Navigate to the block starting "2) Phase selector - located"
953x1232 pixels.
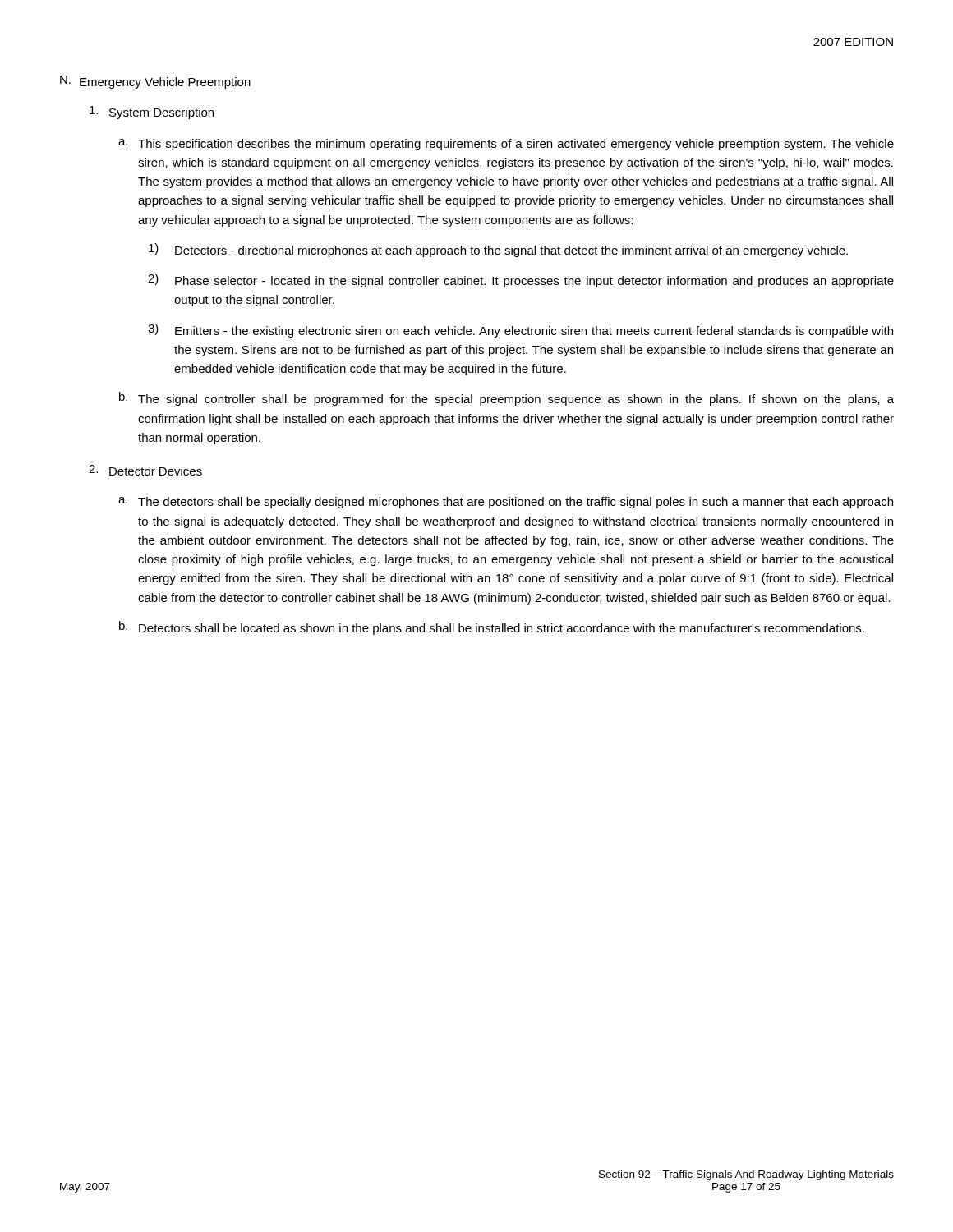521,290
